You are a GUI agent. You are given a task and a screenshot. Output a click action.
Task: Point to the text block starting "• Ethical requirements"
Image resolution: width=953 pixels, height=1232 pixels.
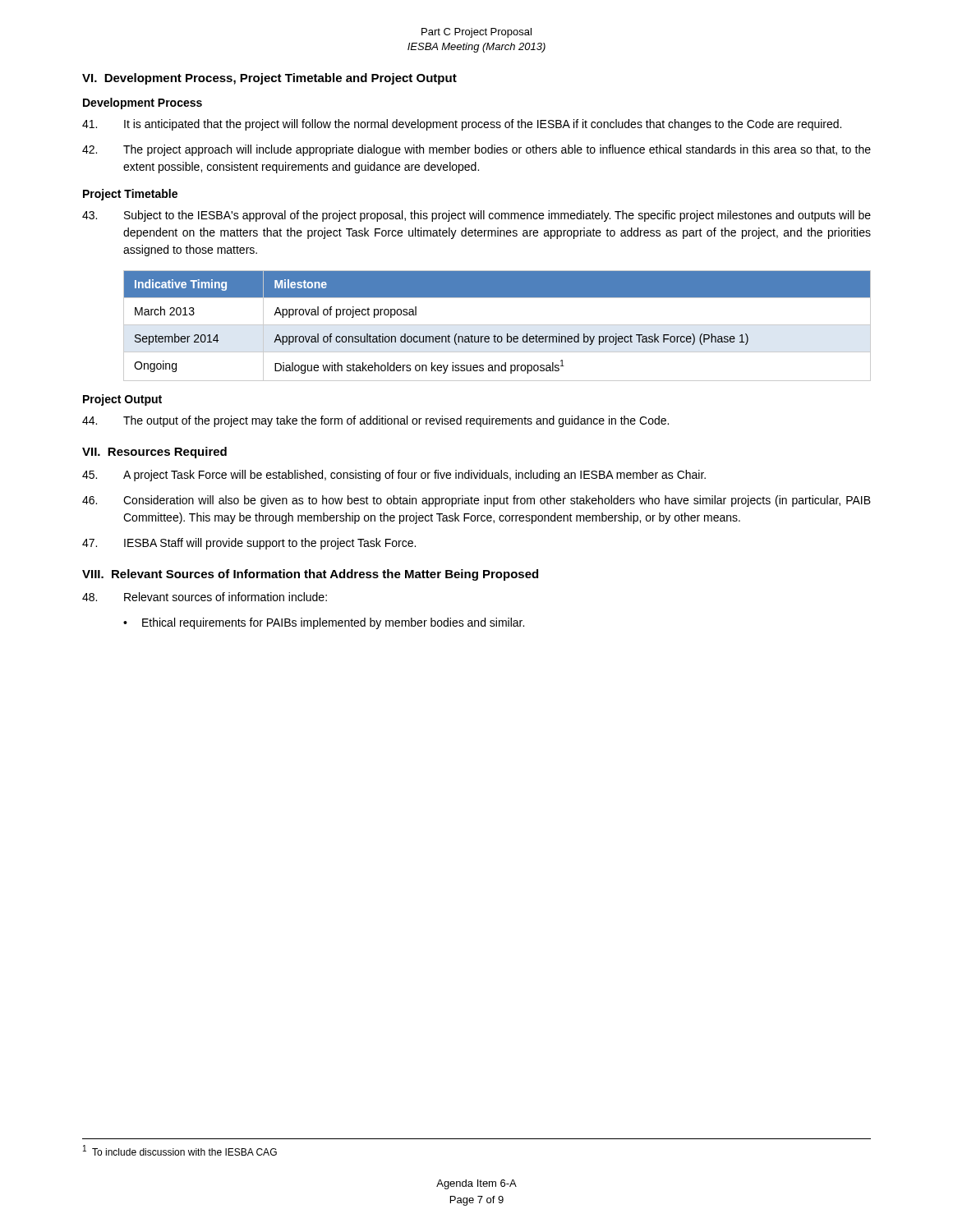[x=497, y=623]
